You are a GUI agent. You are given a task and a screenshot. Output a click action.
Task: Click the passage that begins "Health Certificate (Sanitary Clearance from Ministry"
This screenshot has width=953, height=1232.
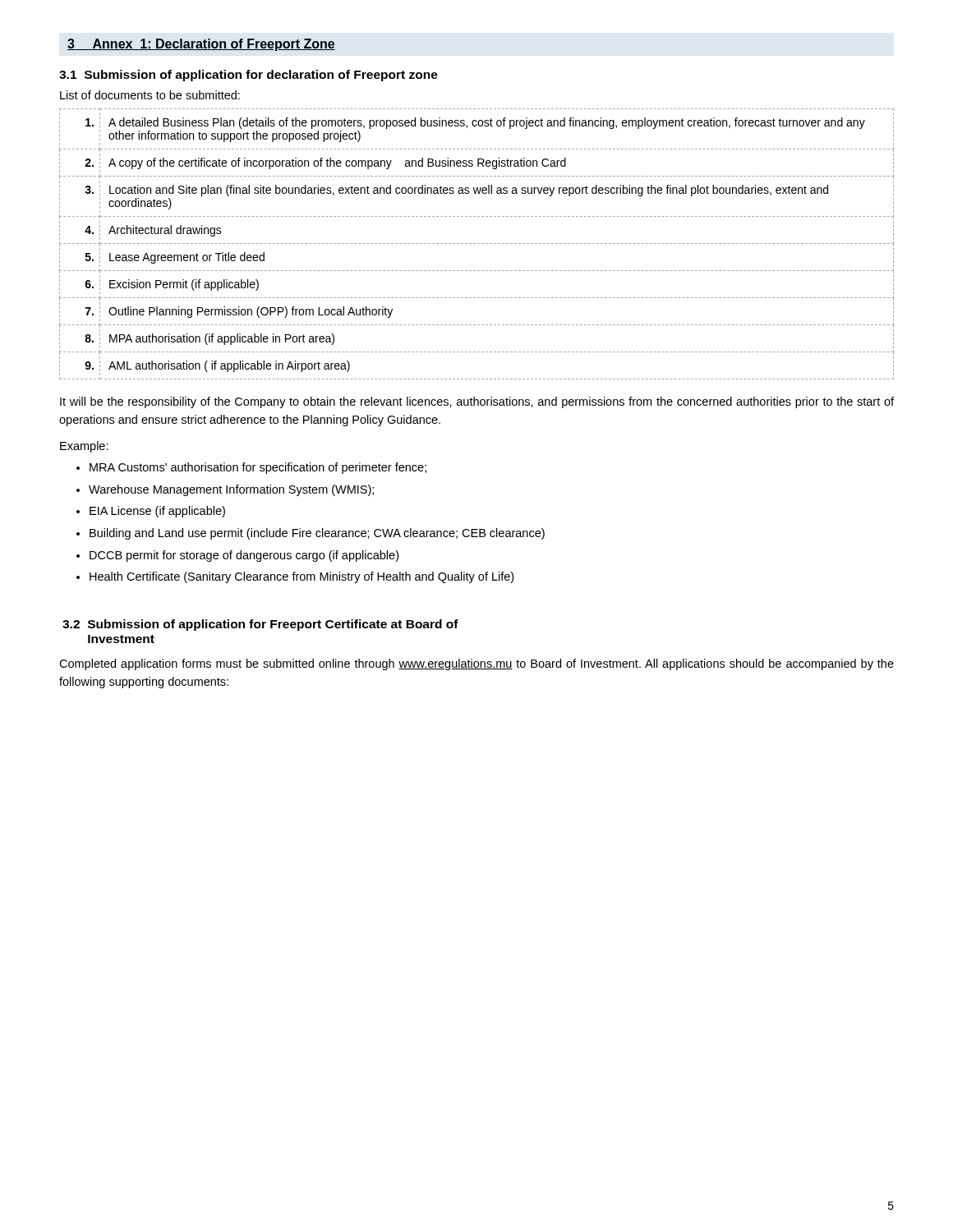(x=302, y=577)
